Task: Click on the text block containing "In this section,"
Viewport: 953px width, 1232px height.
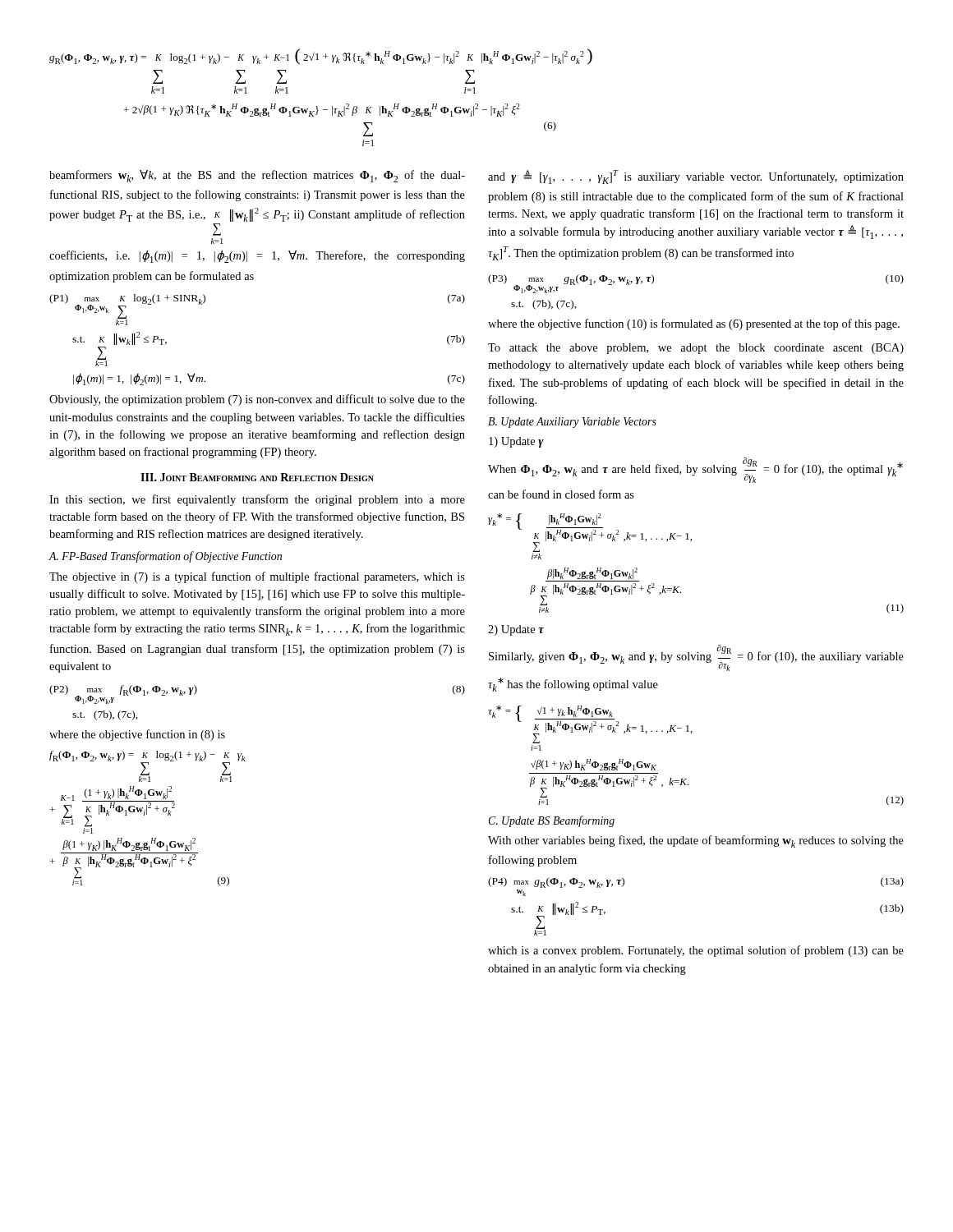Action: (257, 517)
